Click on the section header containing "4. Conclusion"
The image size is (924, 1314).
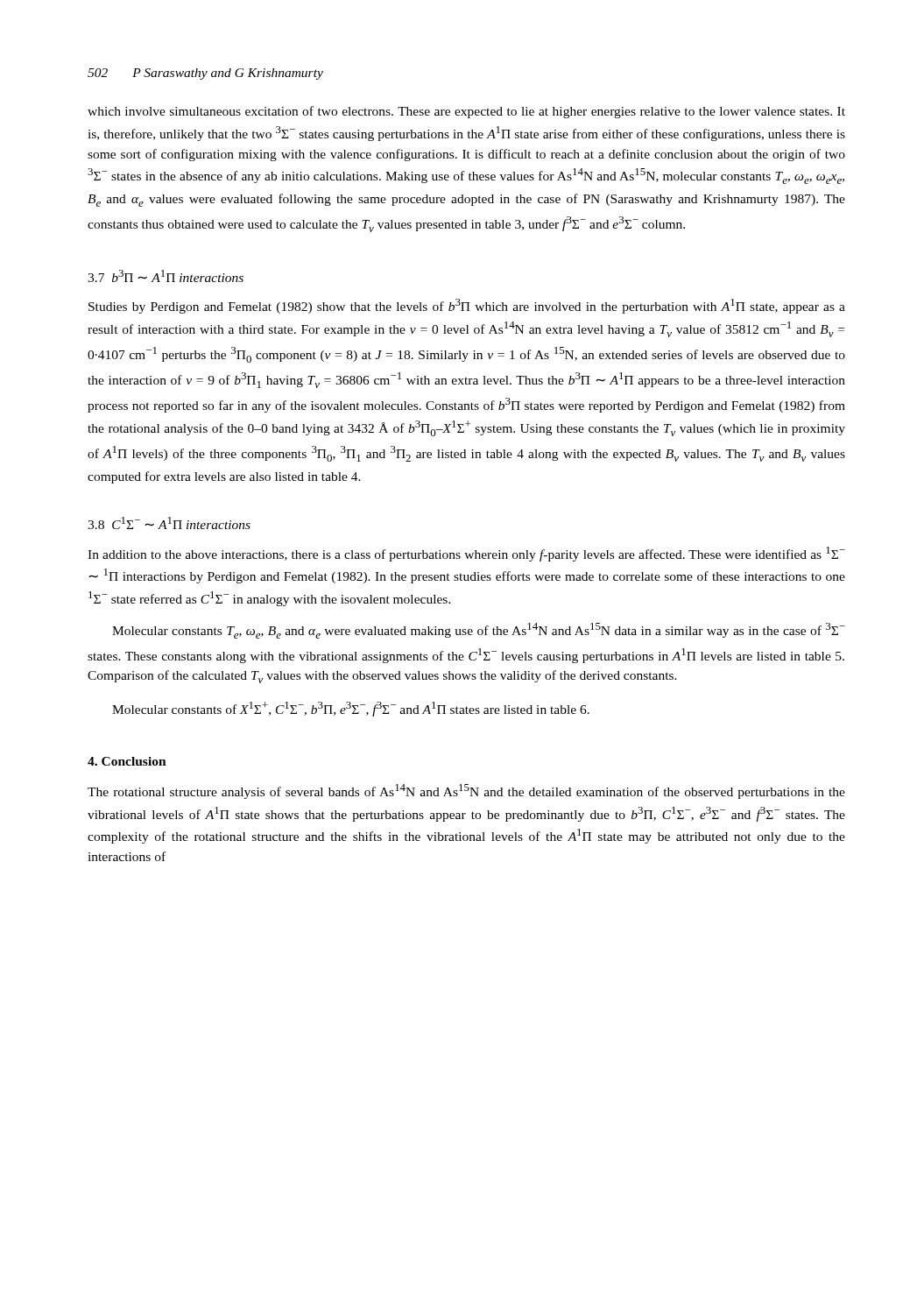point(127,760)
